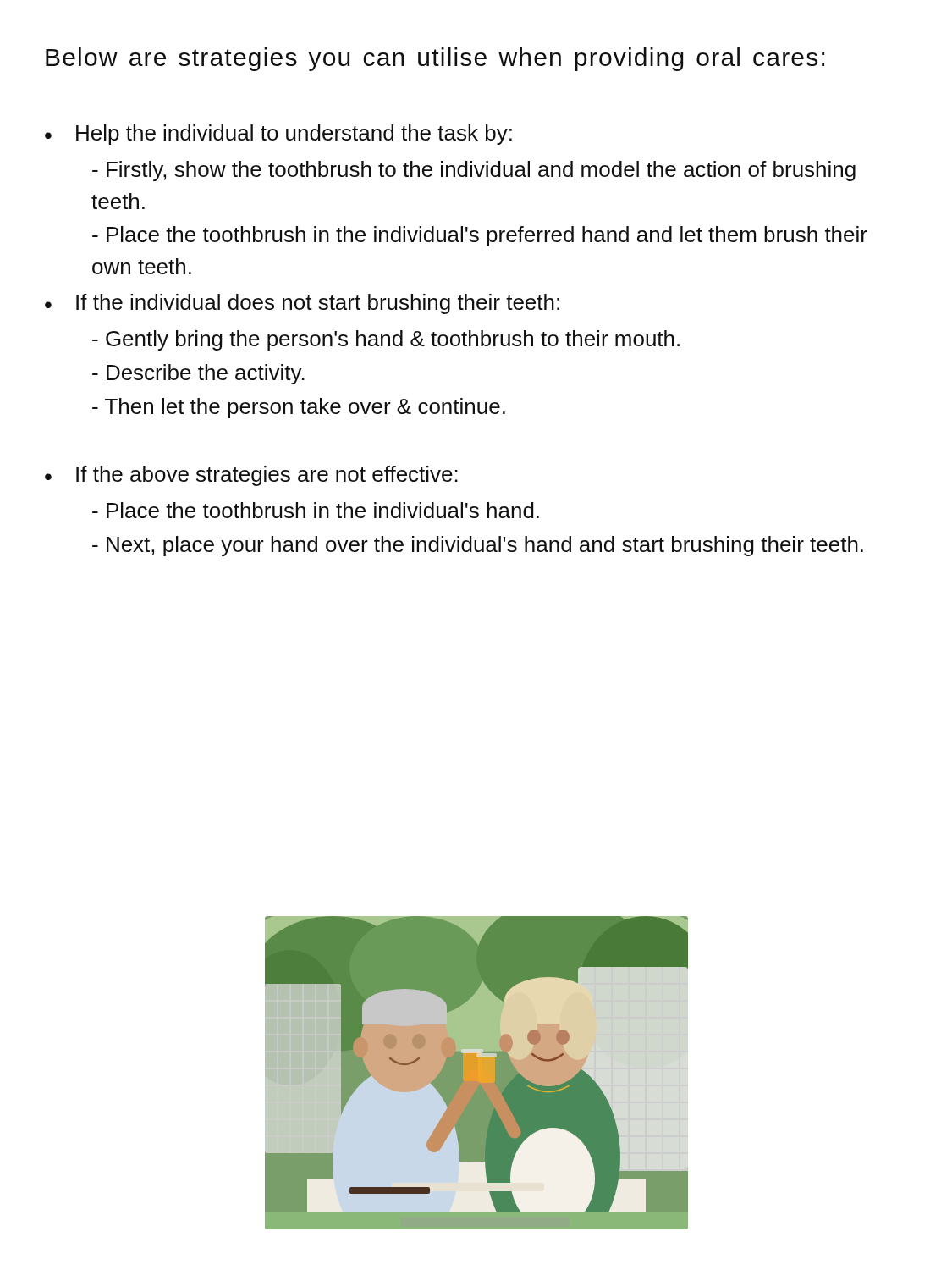Locate the photo
This screenshot has height=1270, width=952.
click(476, 1073)
